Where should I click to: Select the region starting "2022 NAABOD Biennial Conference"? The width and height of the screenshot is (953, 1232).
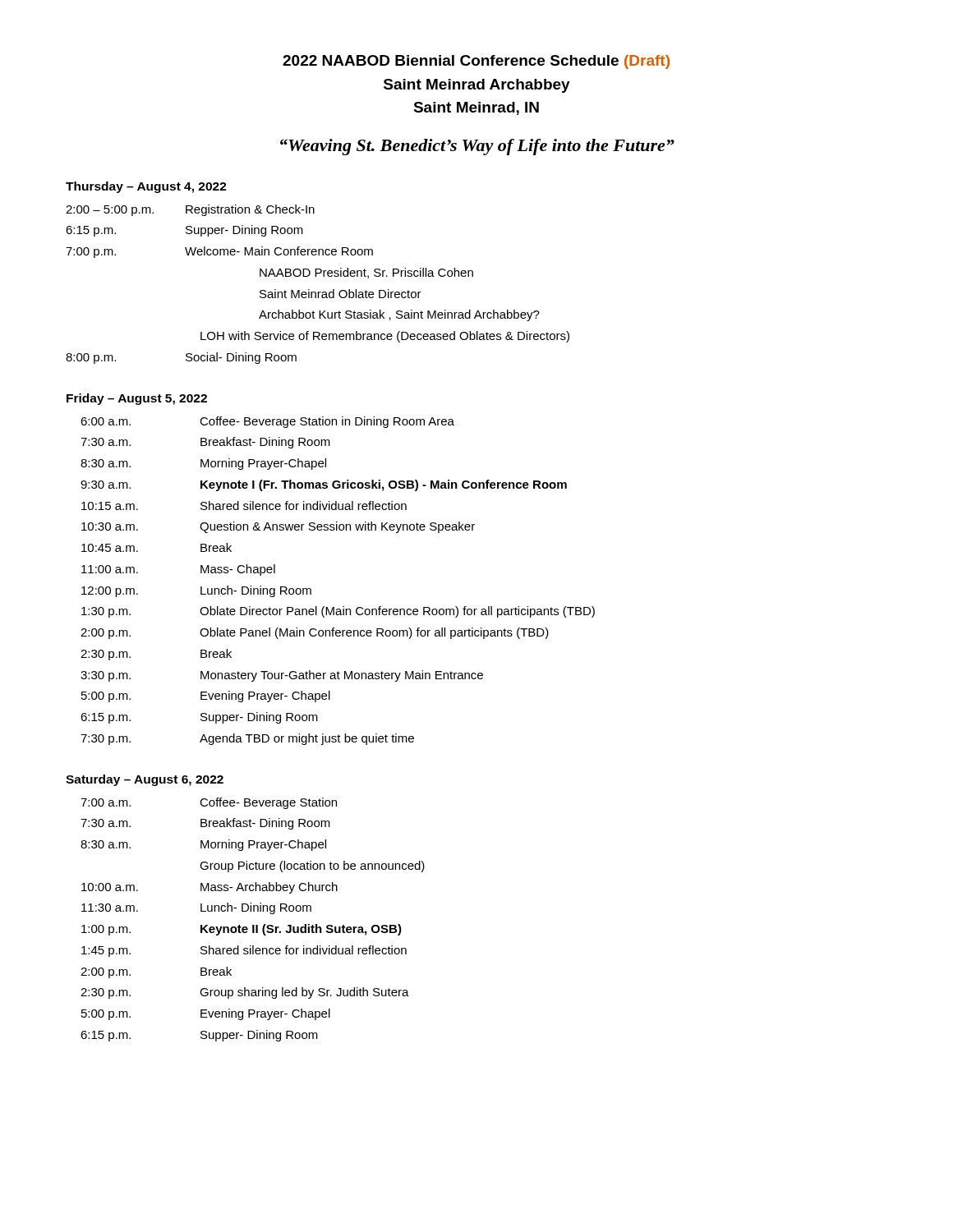[x=476, y=102]
